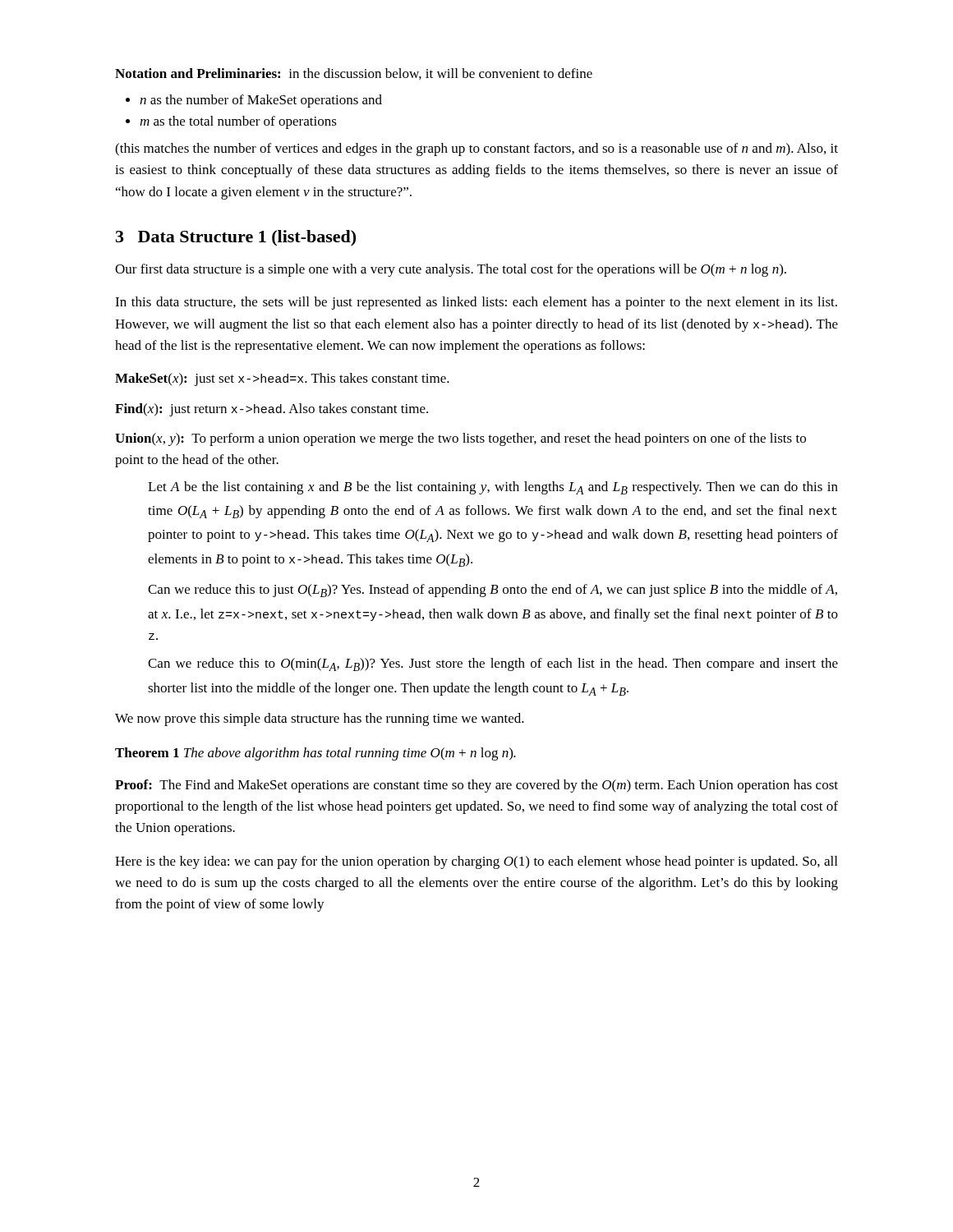Click the passage that begins "m as the total"
953x1232 pixels.
click(238, 122)
